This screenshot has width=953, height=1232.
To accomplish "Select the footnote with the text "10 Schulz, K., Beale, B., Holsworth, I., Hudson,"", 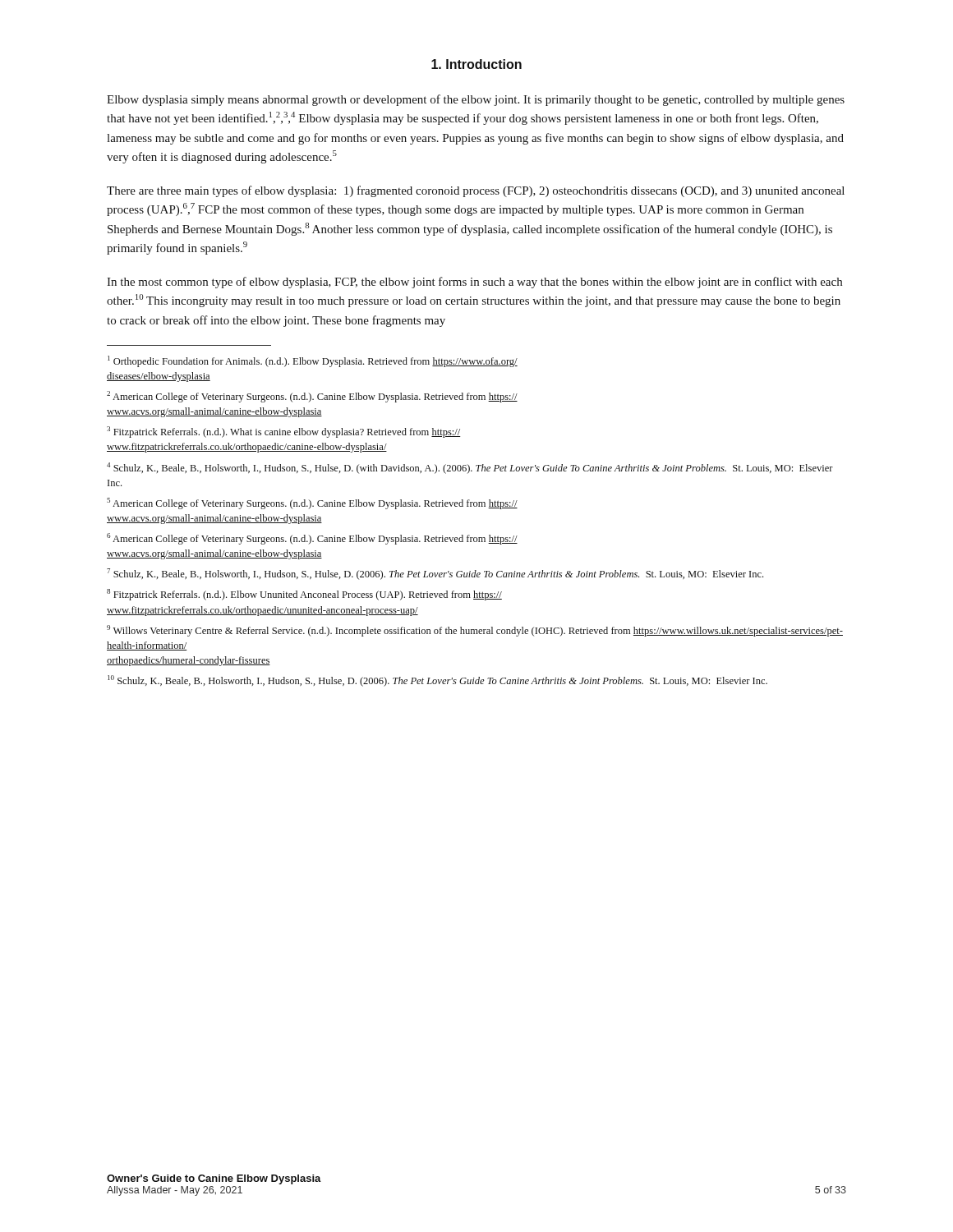I will (437, 680).
